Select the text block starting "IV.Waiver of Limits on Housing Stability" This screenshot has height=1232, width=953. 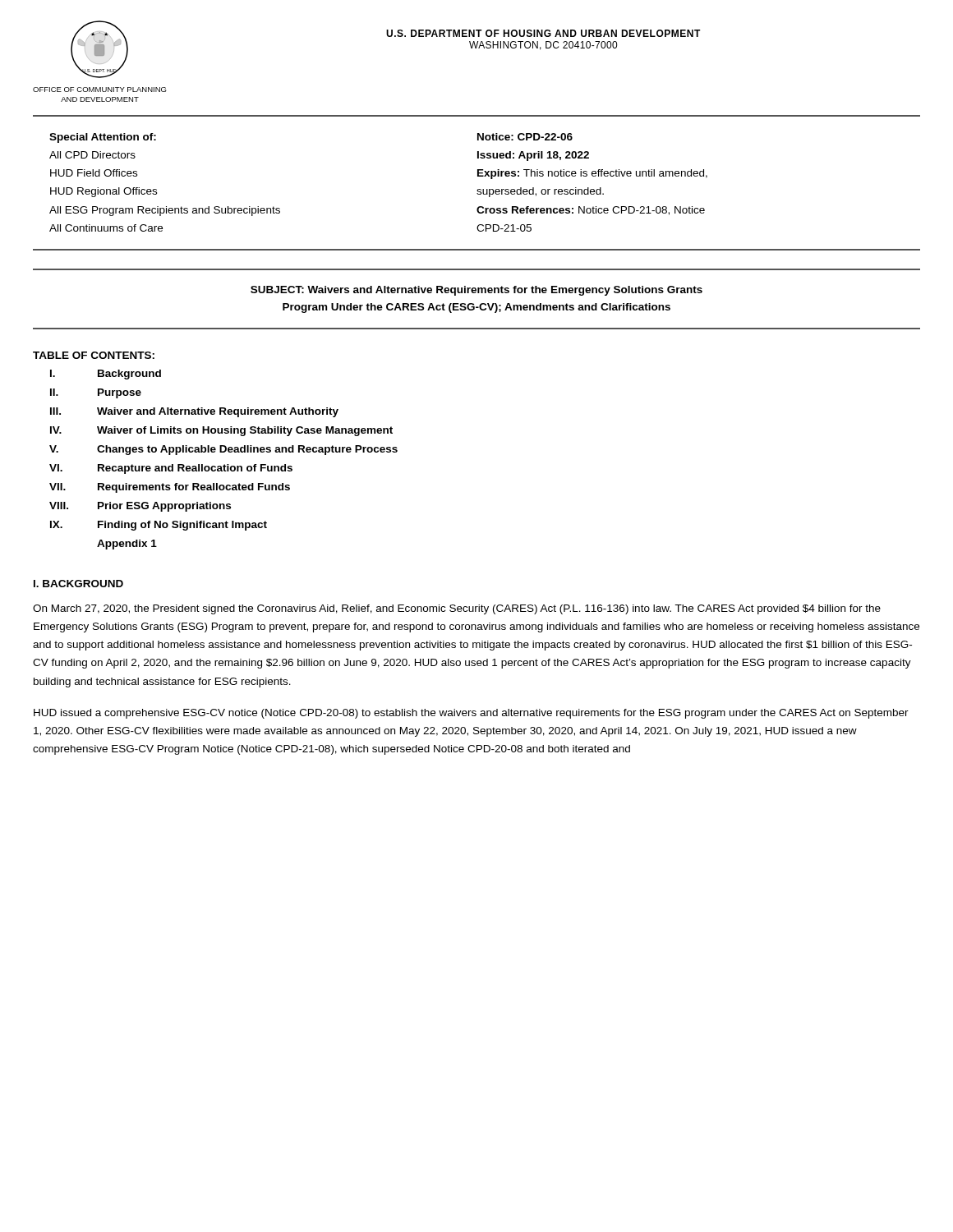coord(221,431)
